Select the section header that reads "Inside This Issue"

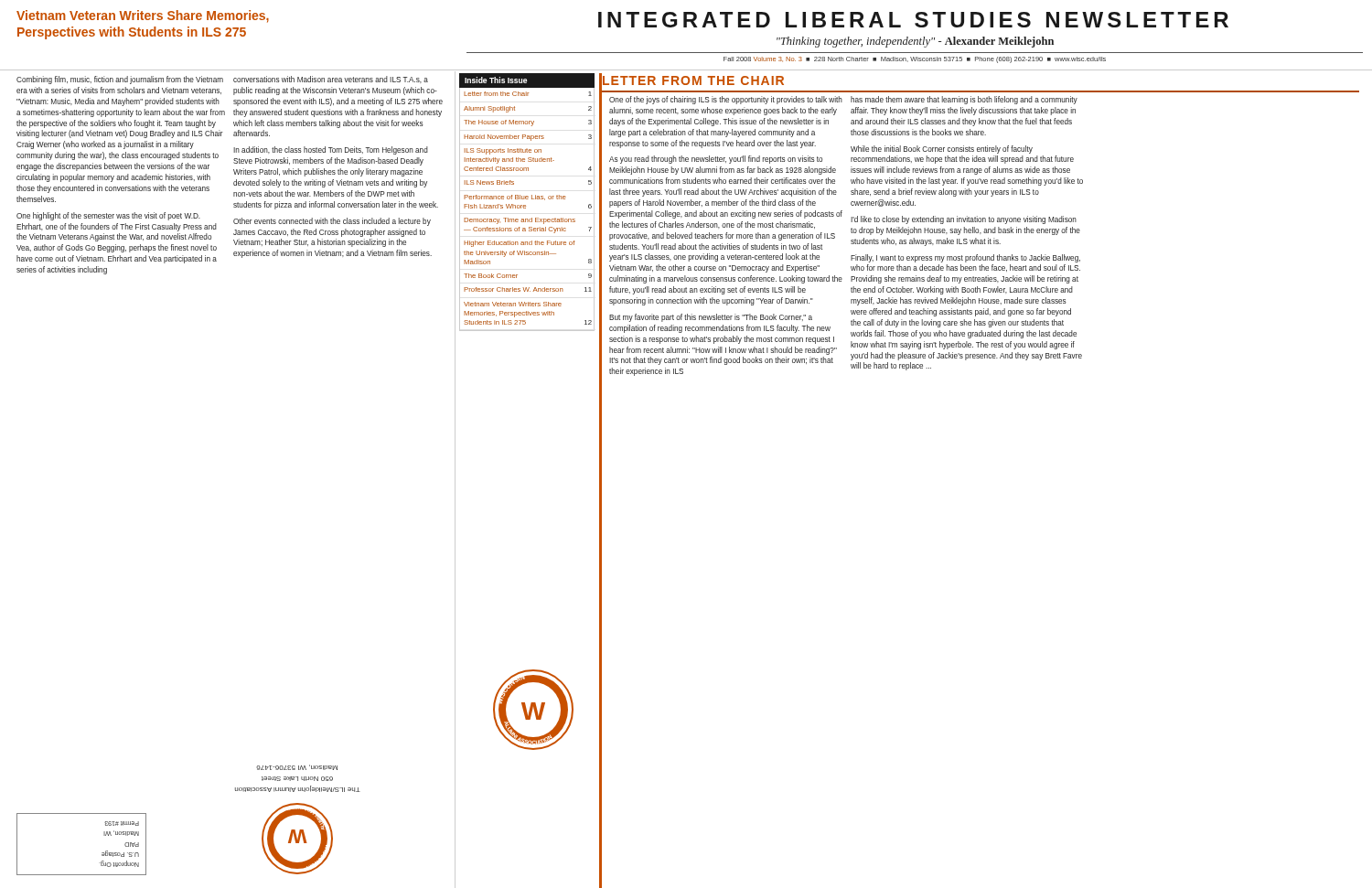496,80
